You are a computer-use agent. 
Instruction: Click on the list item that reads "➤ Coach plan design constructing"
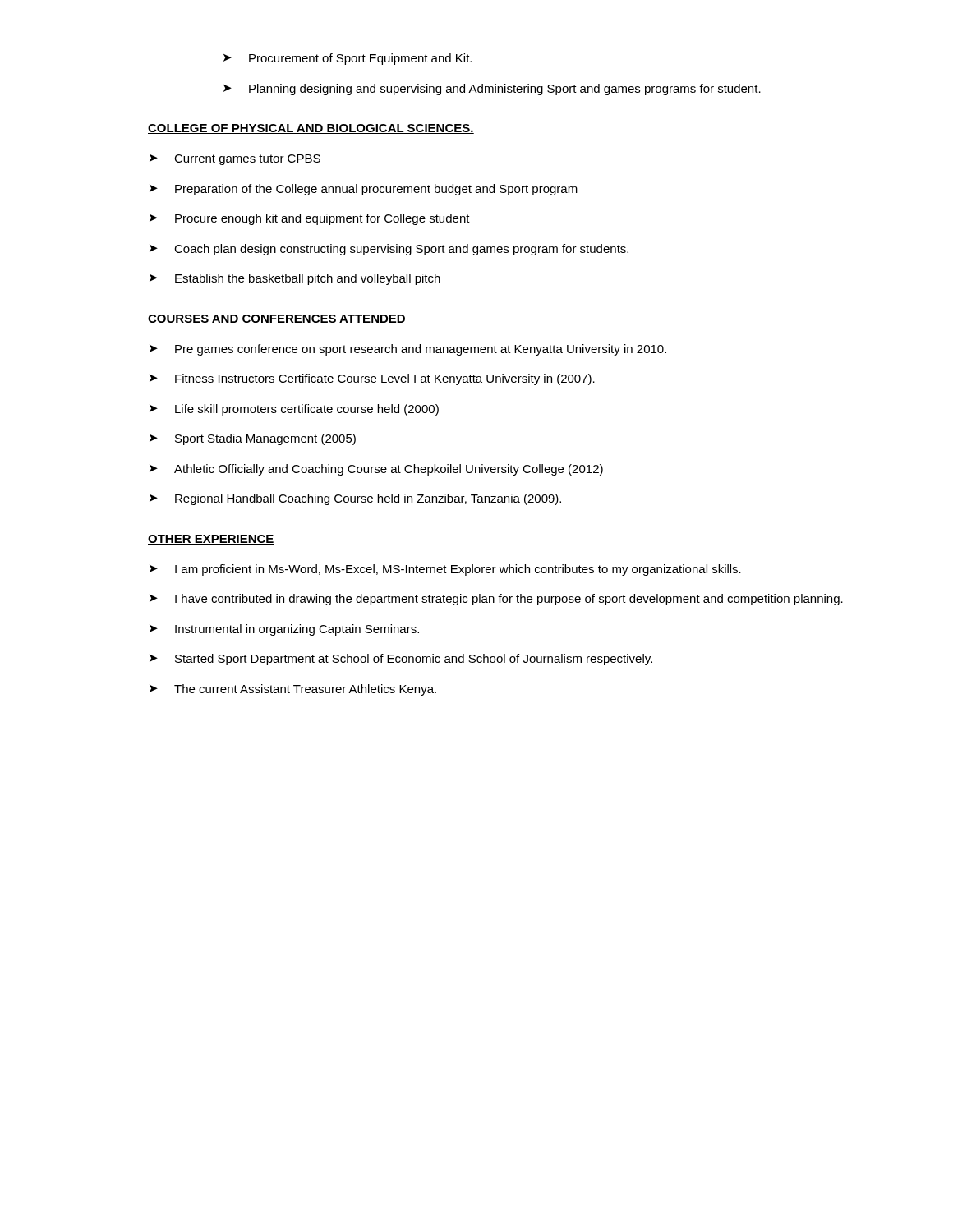[513, 249]
